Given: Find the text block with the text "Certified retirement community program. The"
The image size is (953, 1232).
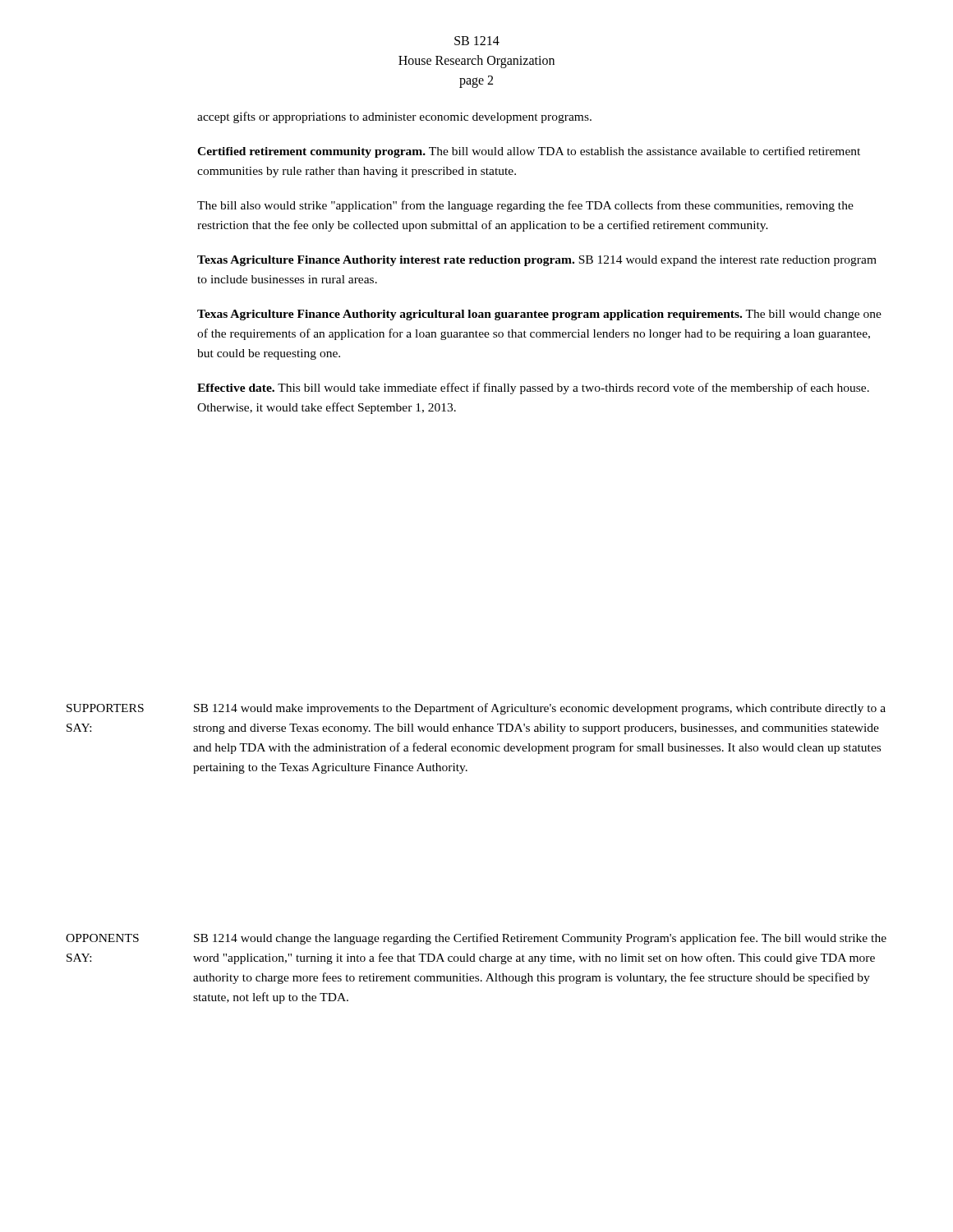Looking at the screenshot, I should (x=529, y=161).
